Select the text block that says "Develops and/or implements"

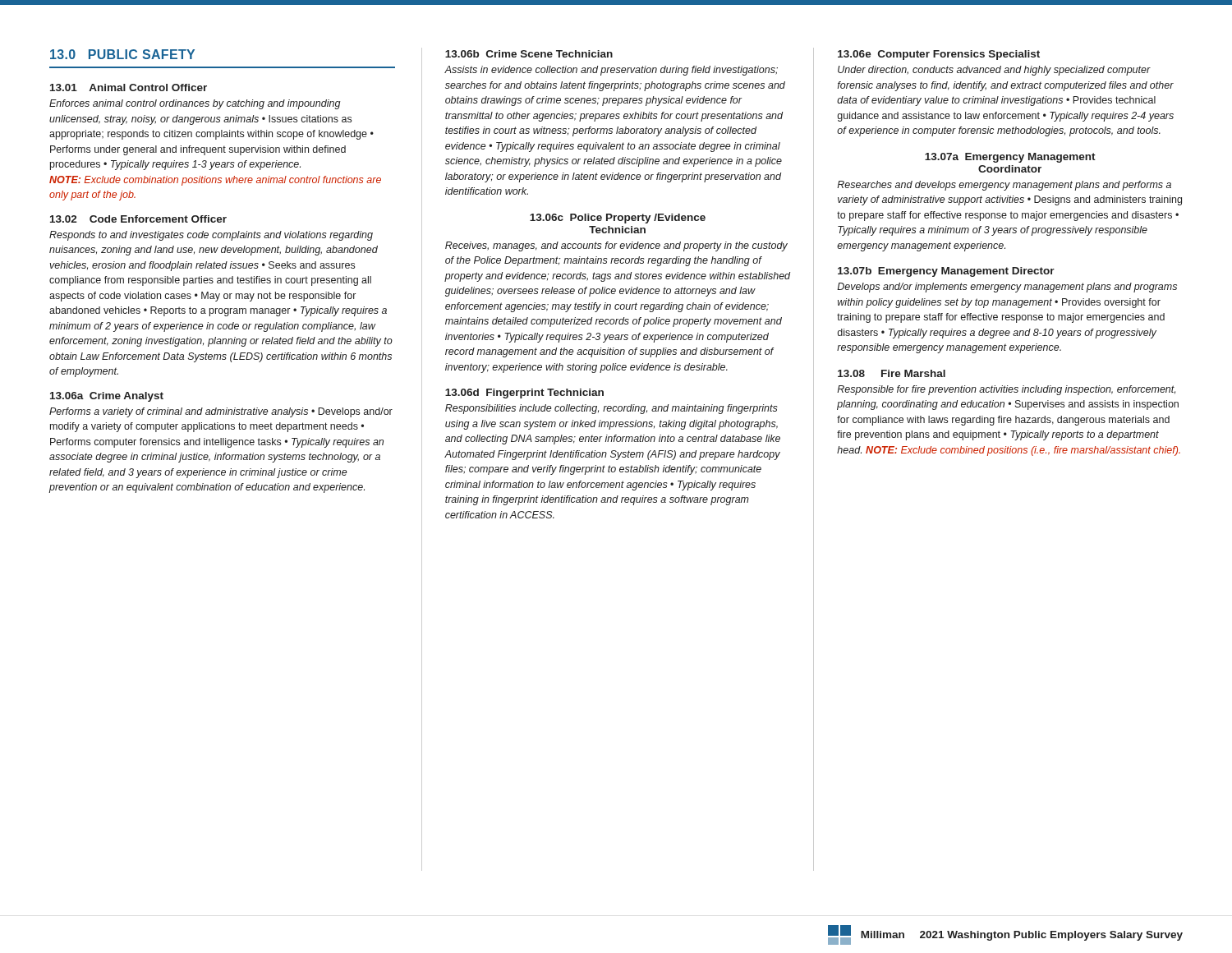pyautogui.click(x=1007, y=317)
